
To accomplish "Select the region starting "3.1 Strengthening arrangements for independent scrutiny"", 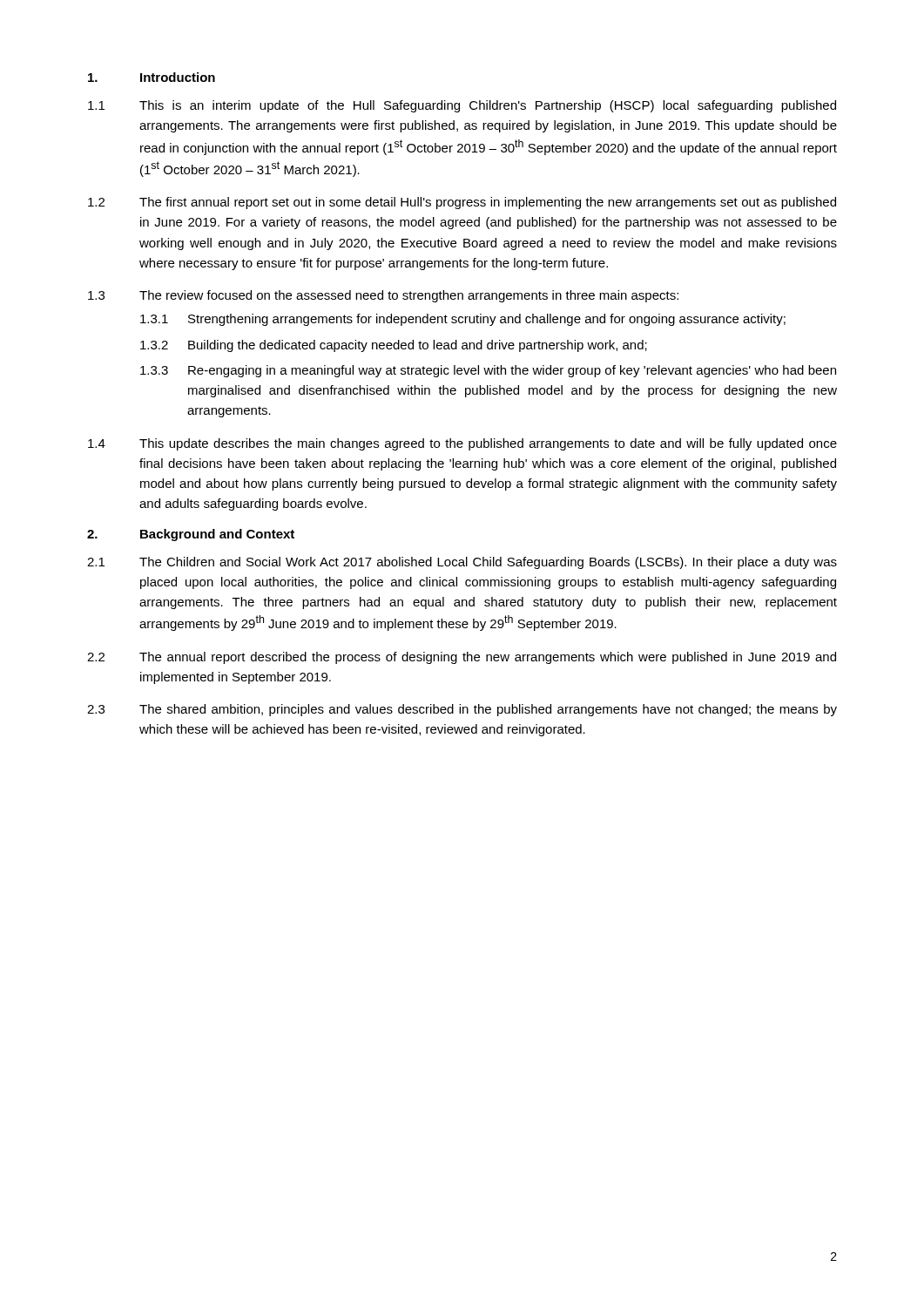I will 488,319.
